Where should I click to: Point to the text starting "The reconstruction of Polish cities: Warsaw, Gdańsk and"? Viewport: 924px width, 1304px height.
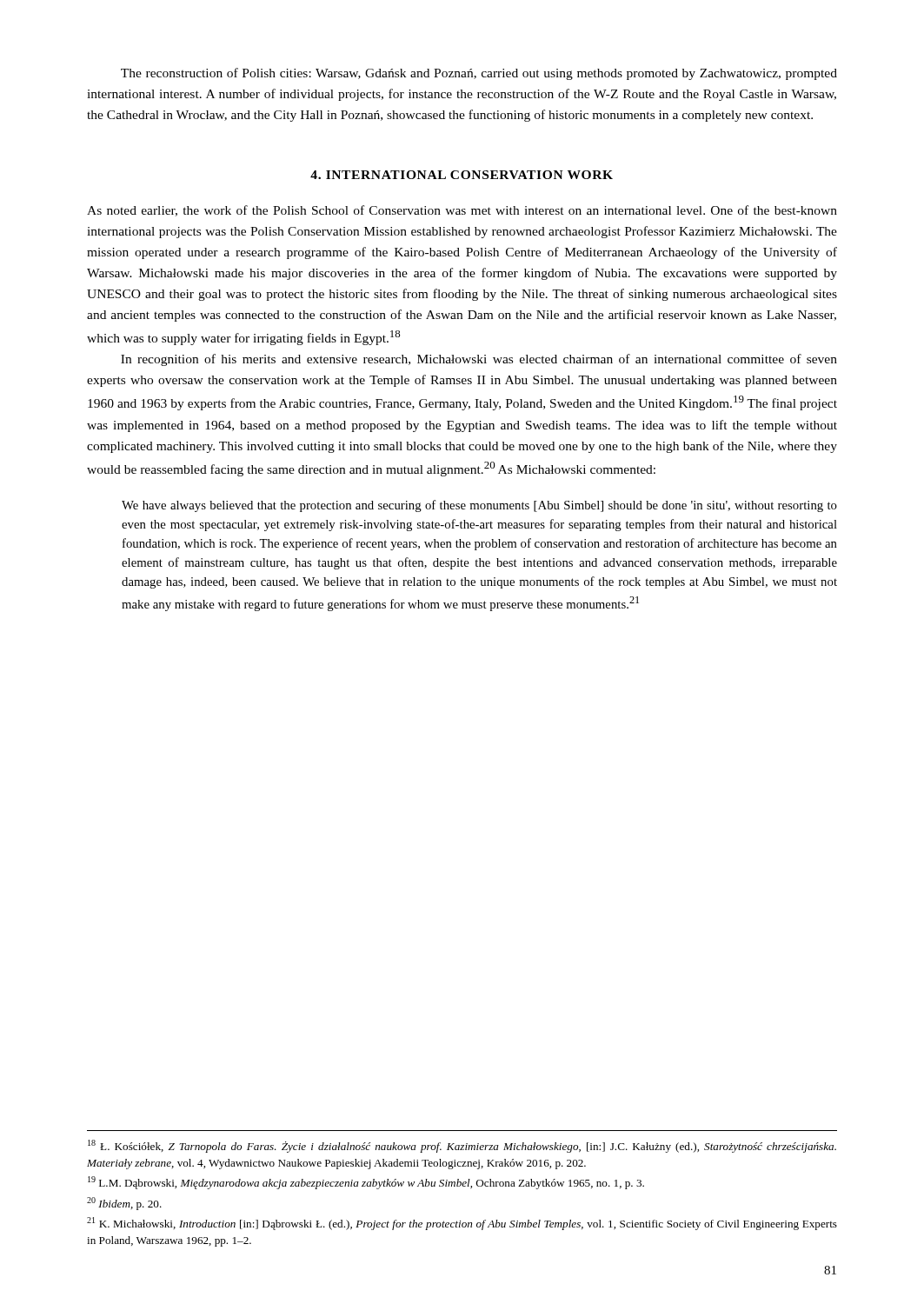[462, 94]
